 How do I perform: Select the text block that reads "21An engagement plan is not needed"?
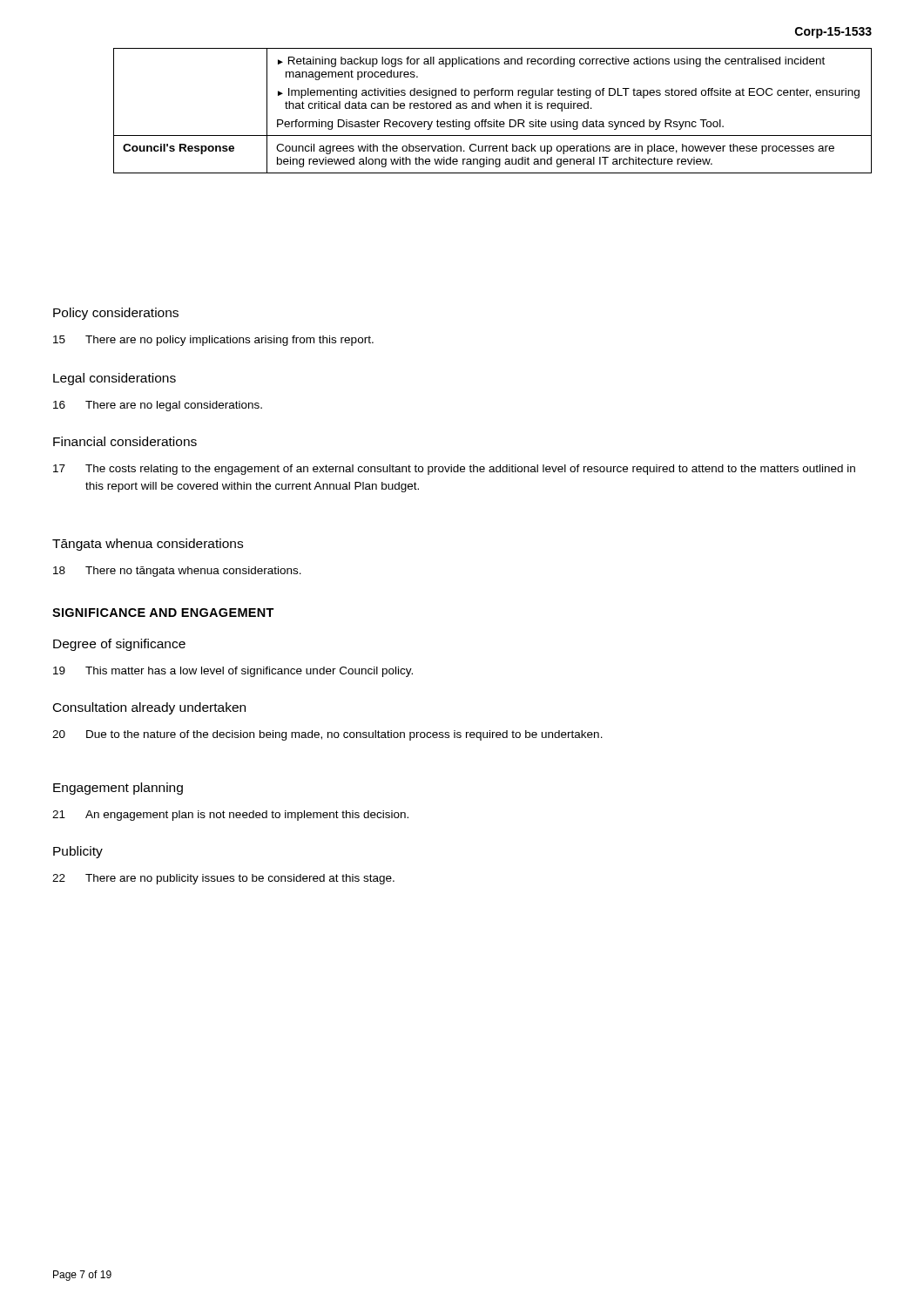point(230,816)
